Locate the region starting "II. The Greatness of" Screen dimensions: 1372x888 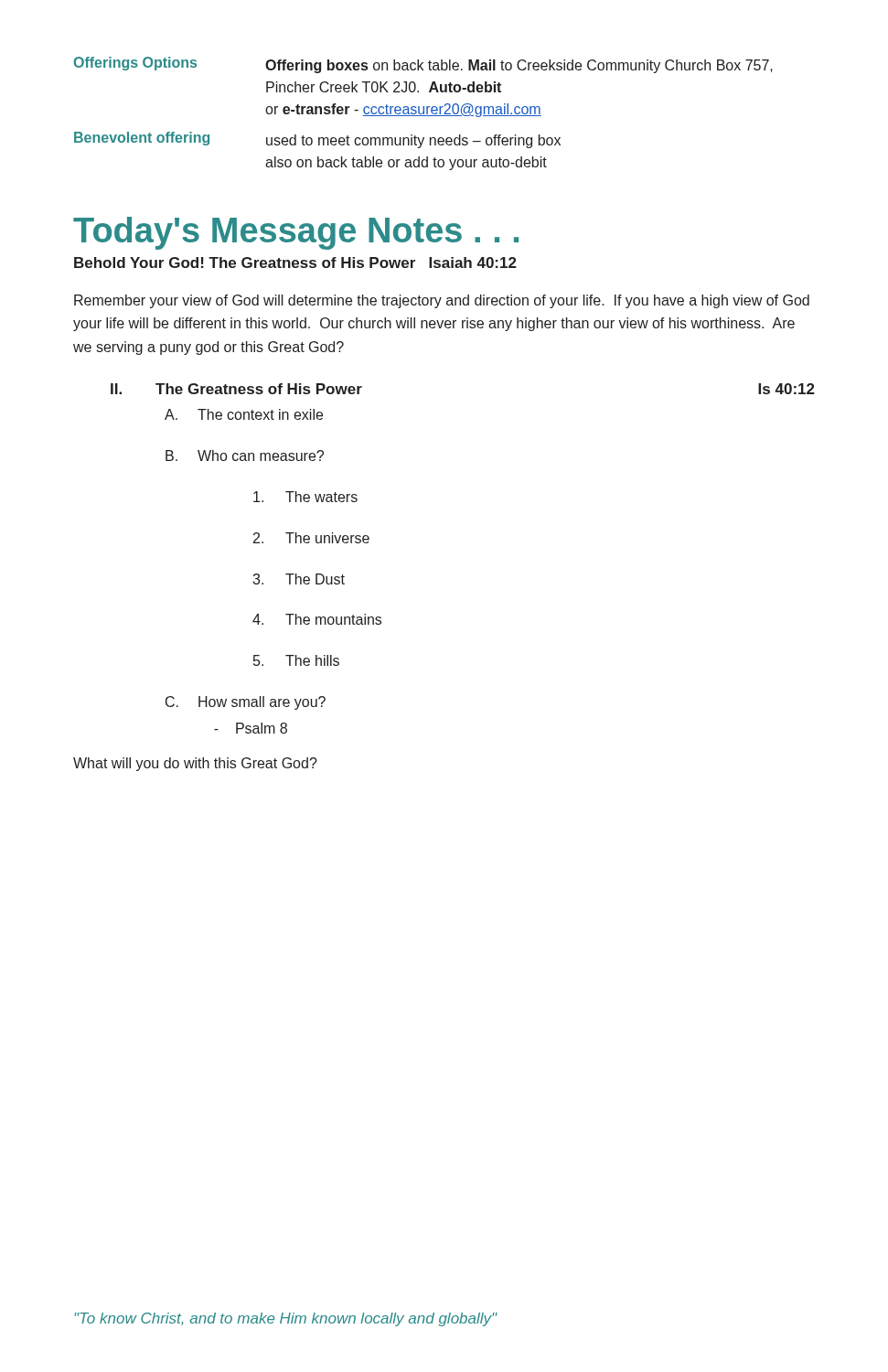(259, 389)
